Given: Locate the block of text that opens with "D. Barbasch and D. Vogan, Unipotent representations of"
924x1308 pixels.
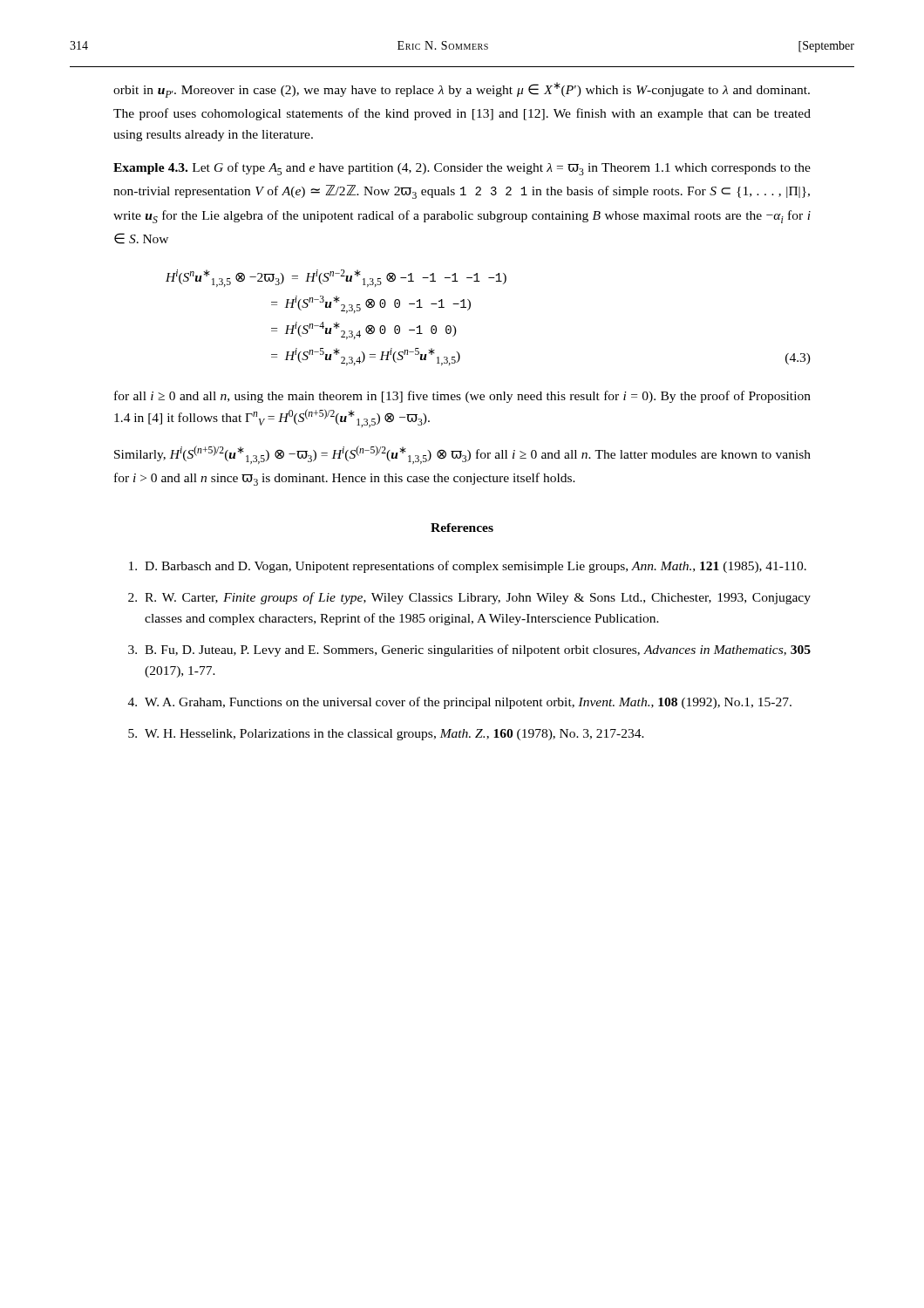Looking at the screenshot, I should point(462,566).
